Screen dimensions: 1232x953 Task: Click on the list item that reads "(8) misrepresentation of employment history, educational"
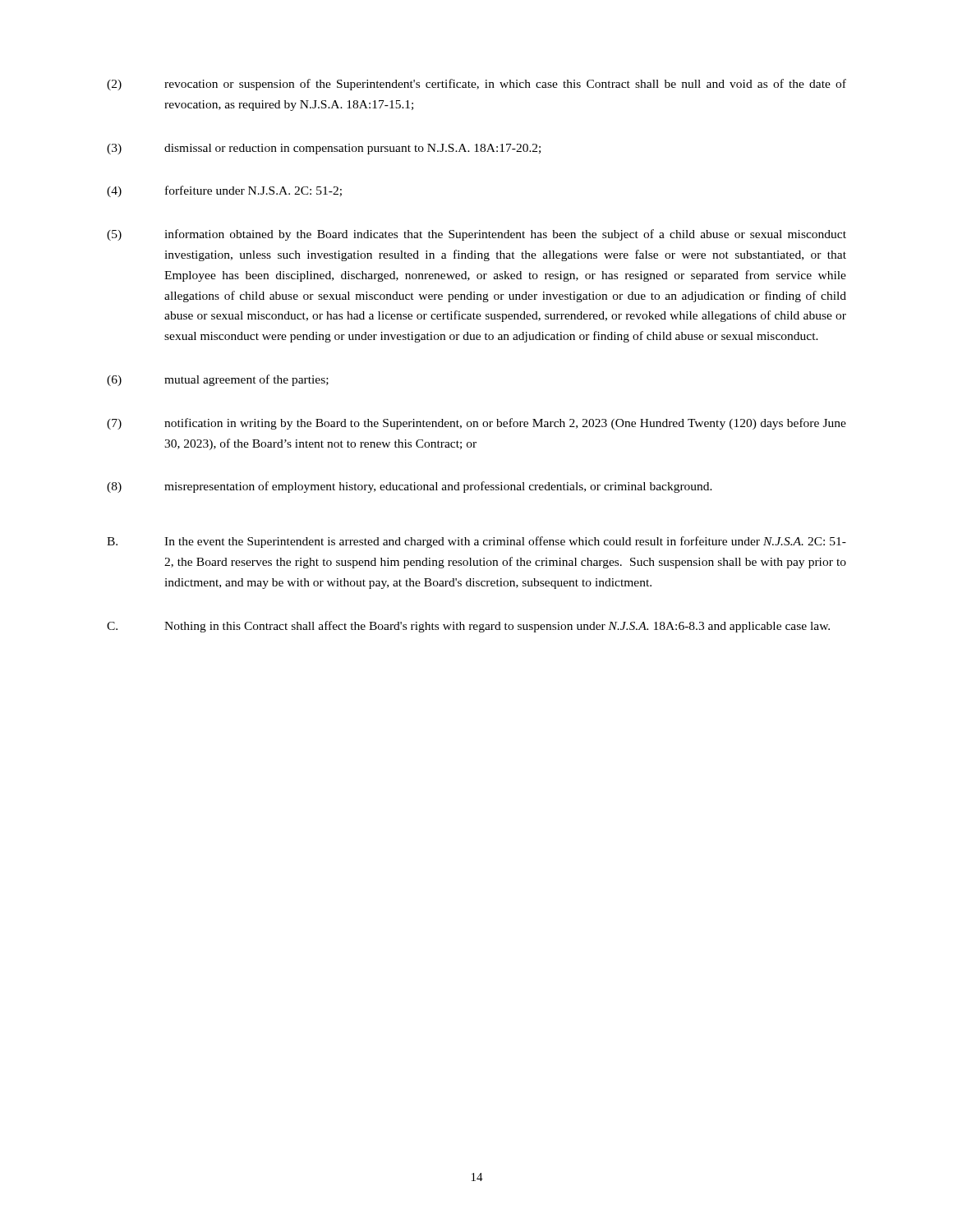[x=476, y=487]
